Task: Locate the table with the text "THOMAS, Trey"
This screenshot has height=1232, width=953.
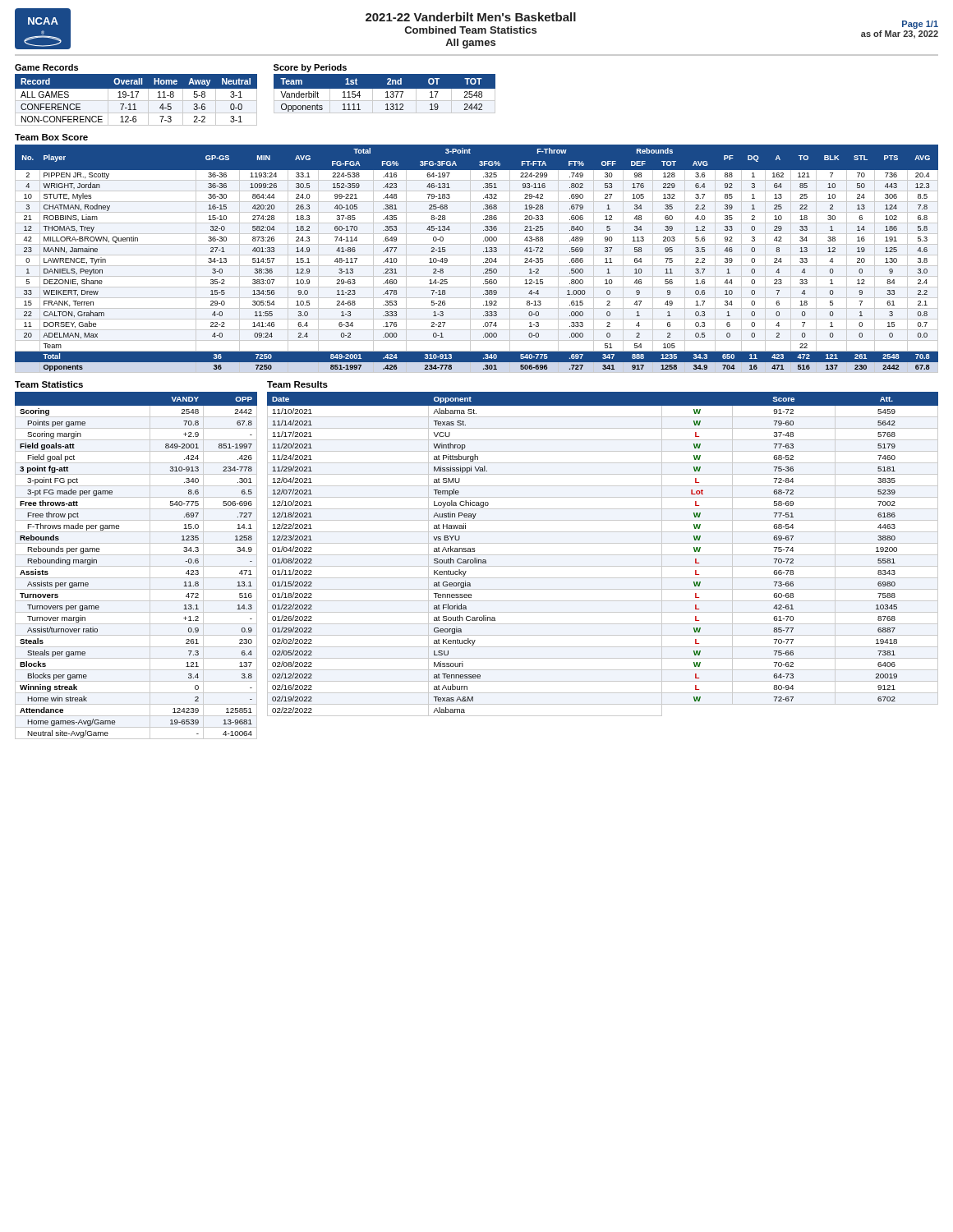Action: point(476,259)
